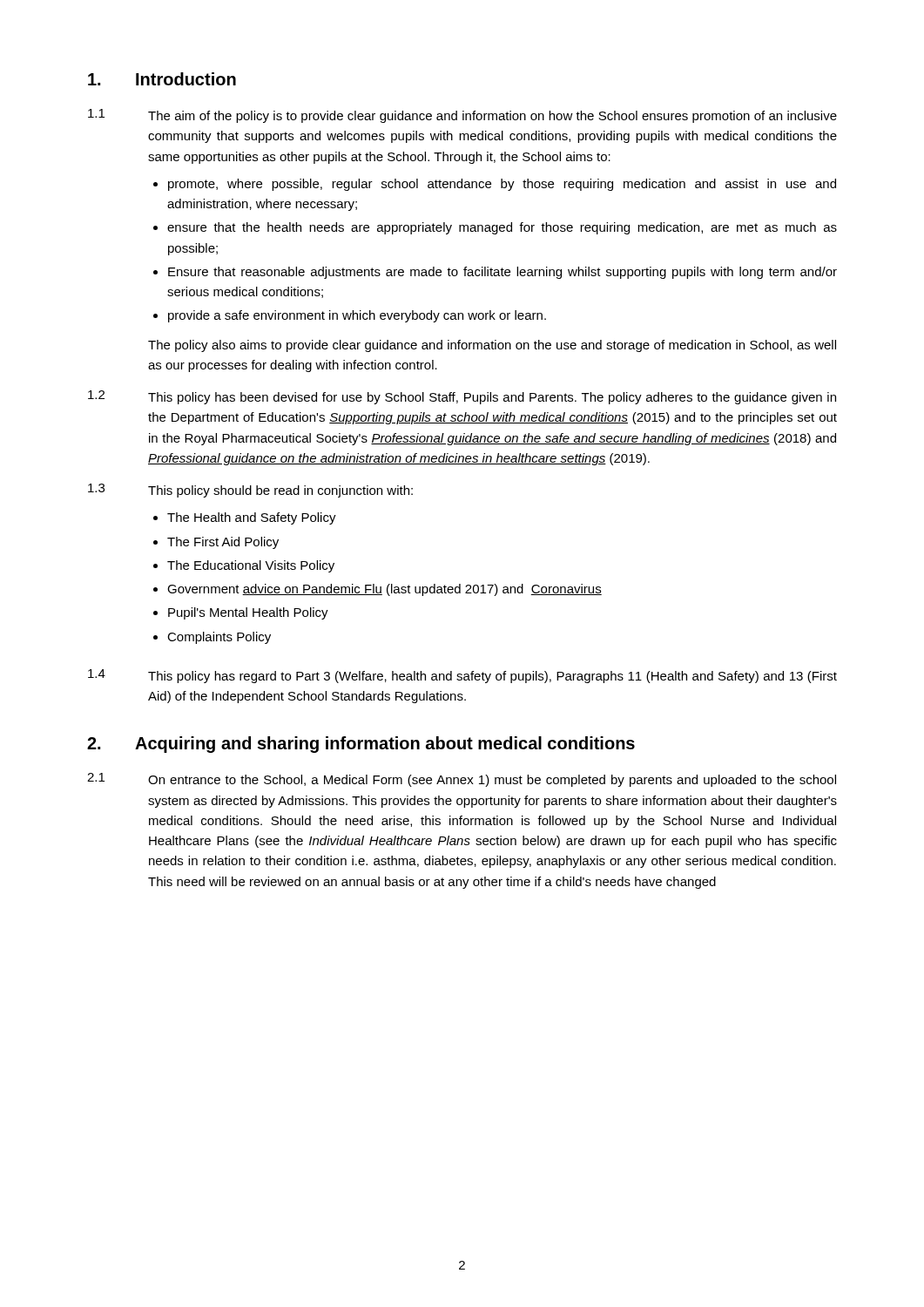Image resolution: width=924 pixels, height=1307 pixels.
Task: Point to the block beginning "2 This policy has been devised"
Action: pos(462,427)
